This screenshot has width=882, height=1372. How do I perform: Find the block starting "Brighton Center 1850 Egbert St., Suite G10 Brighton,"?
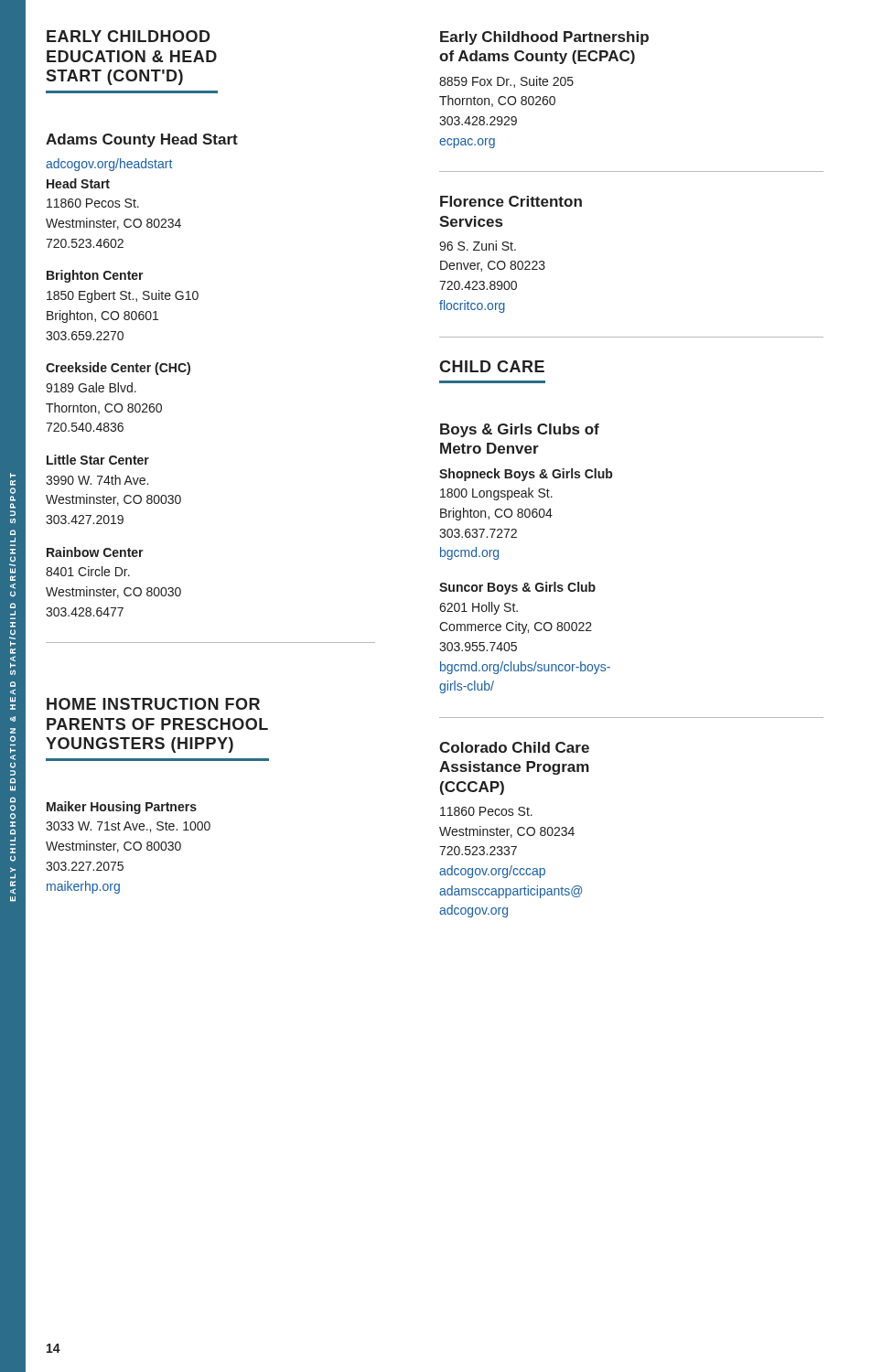[x=122, y=305]
